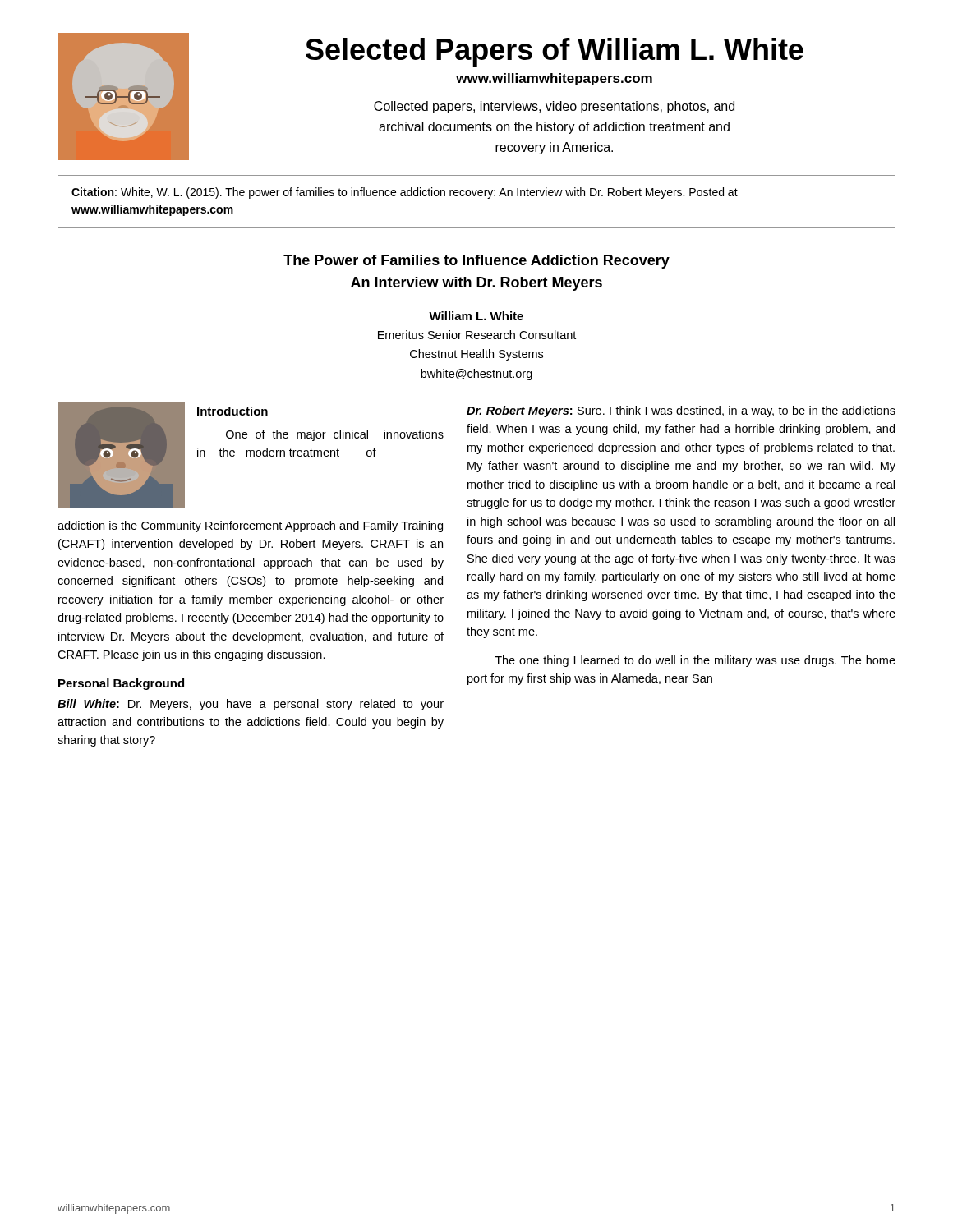Locate the block of text that opens with "addiction is the Community Reinforcement Approach and Family"
Image resolution: width=953 pixels, height=1232 pixels.
(251, 590)
